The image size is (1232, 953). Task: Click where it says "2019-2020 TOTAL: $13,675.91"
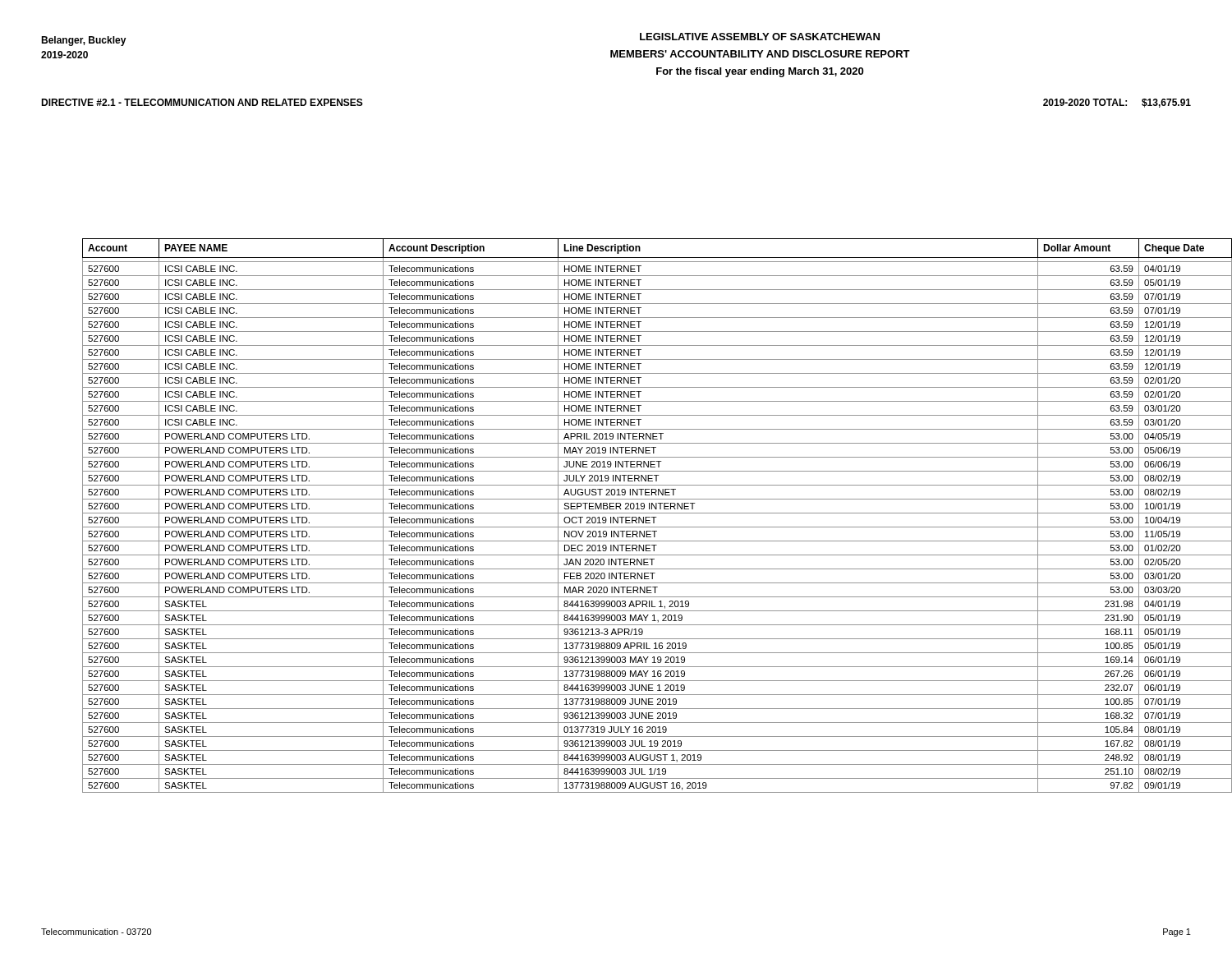point(1117,103)
